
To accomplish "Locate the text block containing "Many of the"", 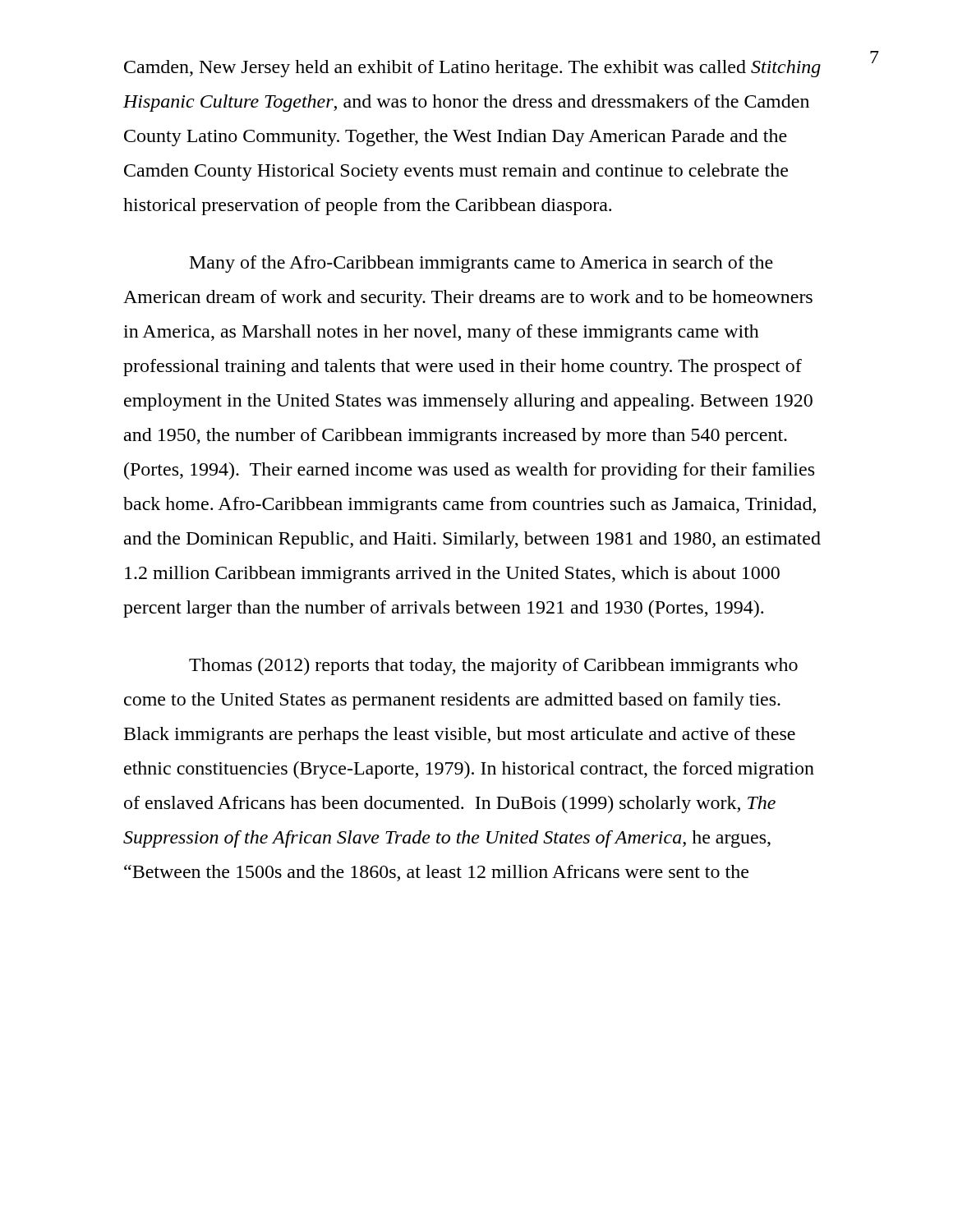I will pyautogui.click(x=472, y=434).
